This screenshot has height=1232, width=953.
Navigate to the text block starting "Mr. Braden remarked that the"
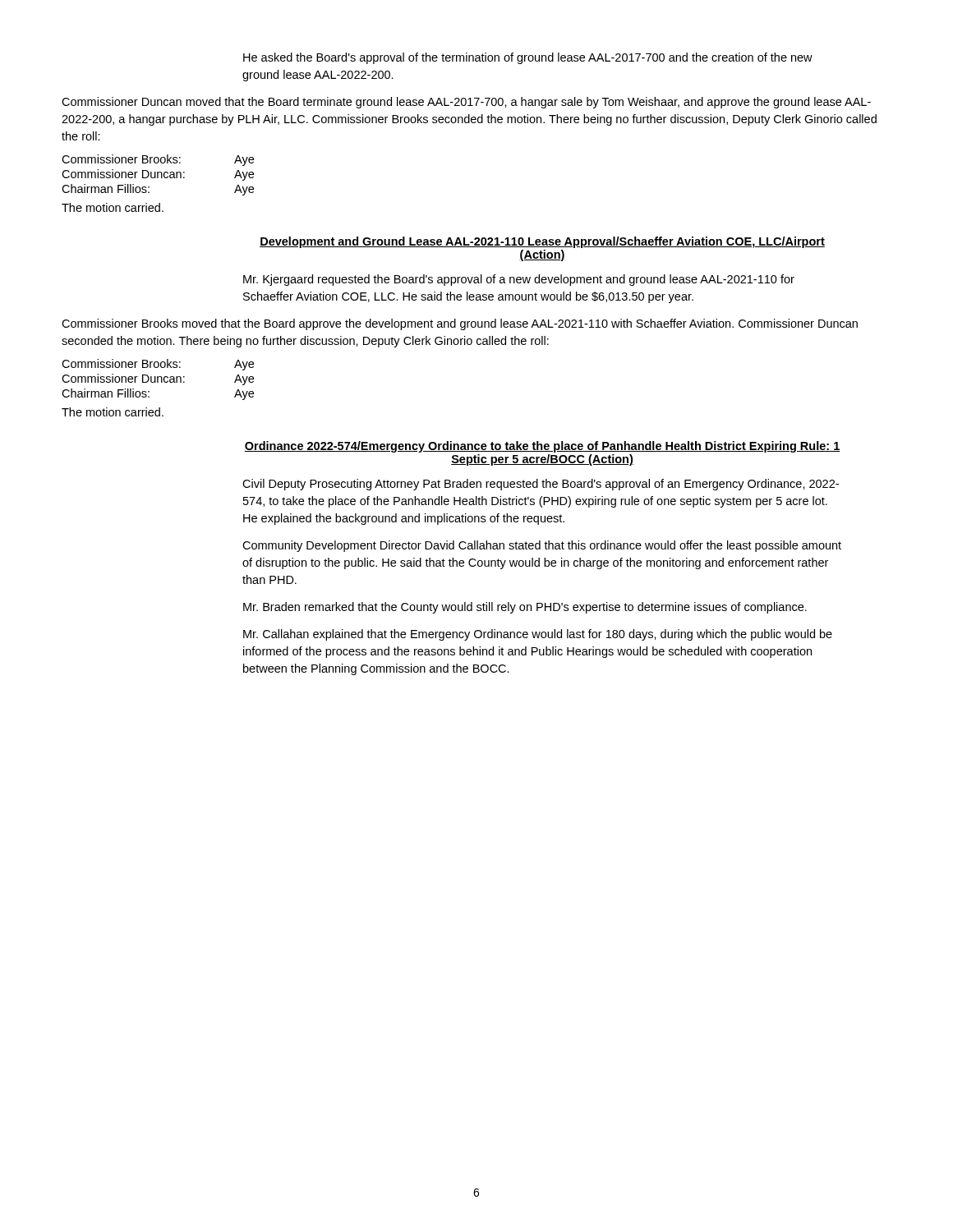click(x=542, y=608)
